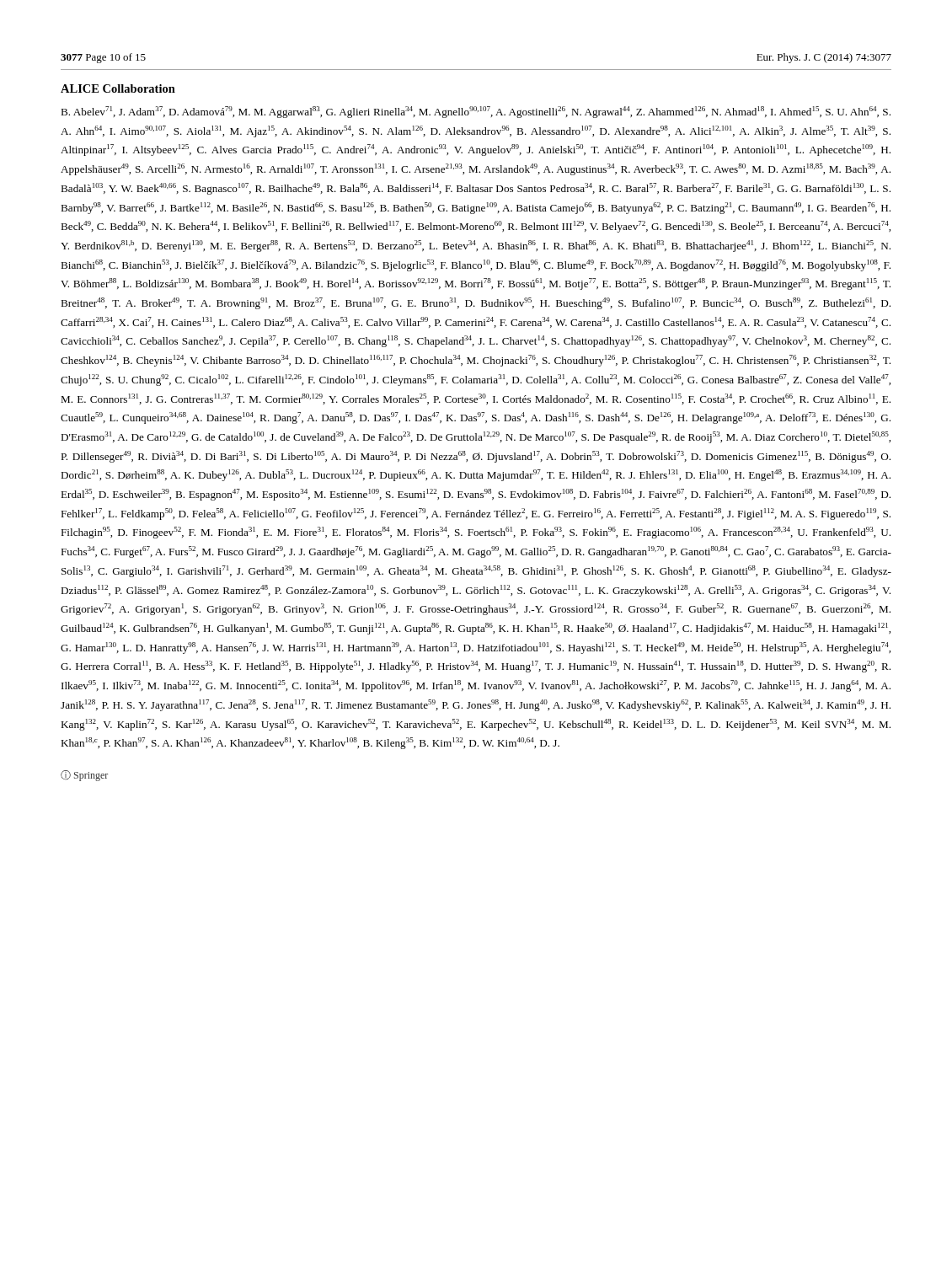Viewport: 952px width, 1264px height.
Task: Point to "ALICE Collaboration"
Action: click(x=118, y=88)
